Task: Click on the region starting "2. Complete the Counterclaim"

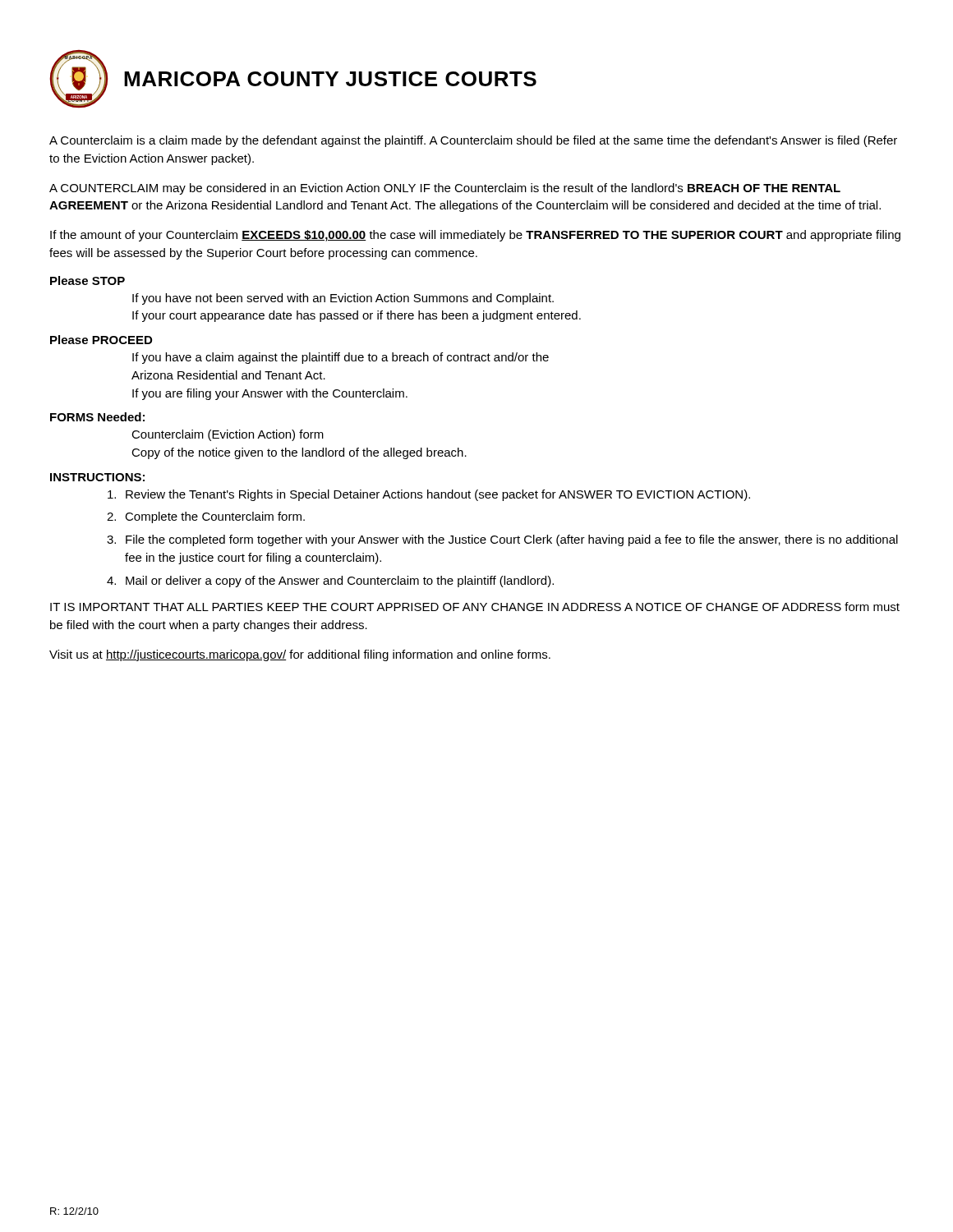Action: pos(206,517)
